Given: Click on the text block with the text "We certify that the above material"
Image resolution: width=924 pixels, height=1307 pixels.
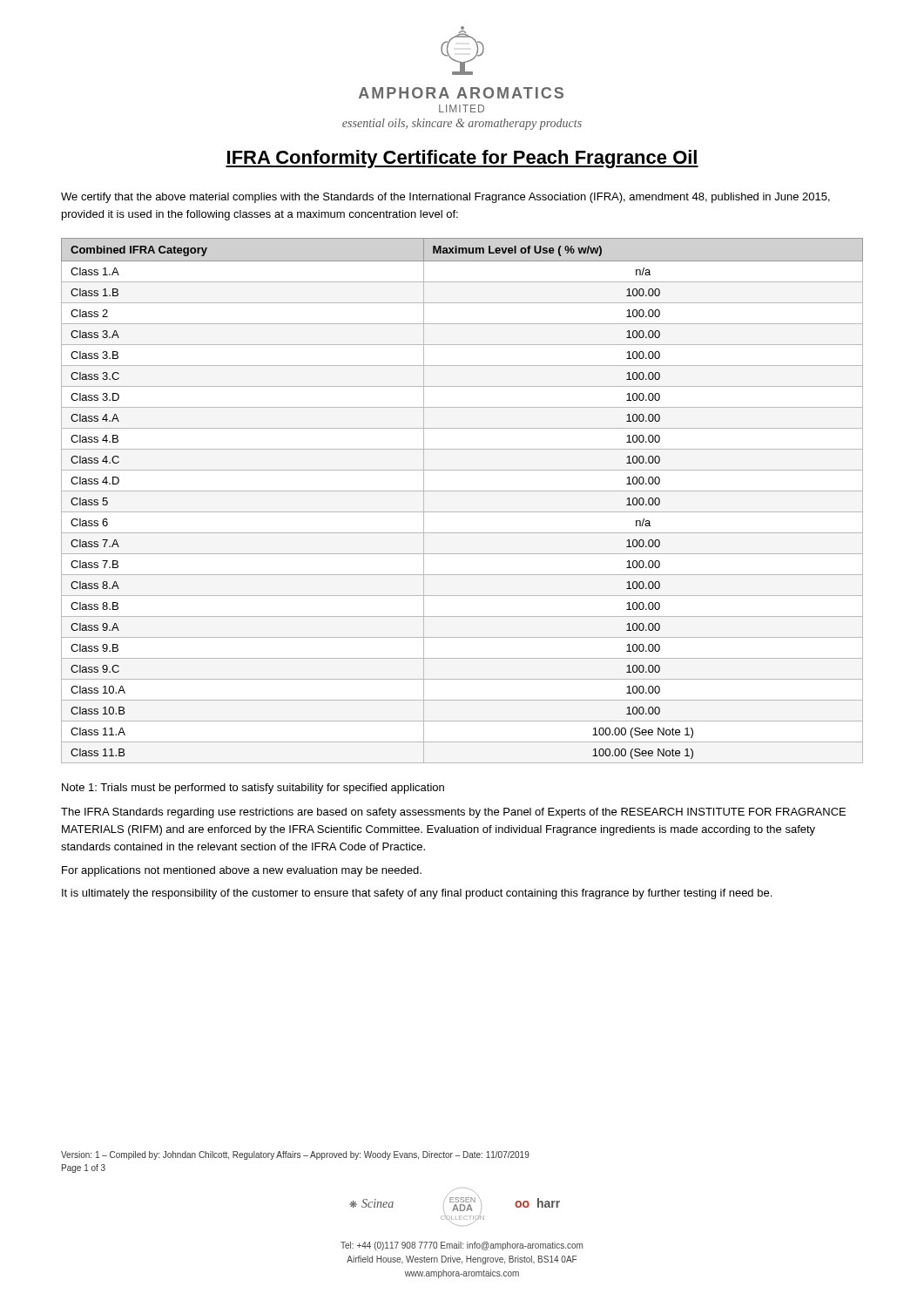Looking at the screenshot, I should click(446, 205).
